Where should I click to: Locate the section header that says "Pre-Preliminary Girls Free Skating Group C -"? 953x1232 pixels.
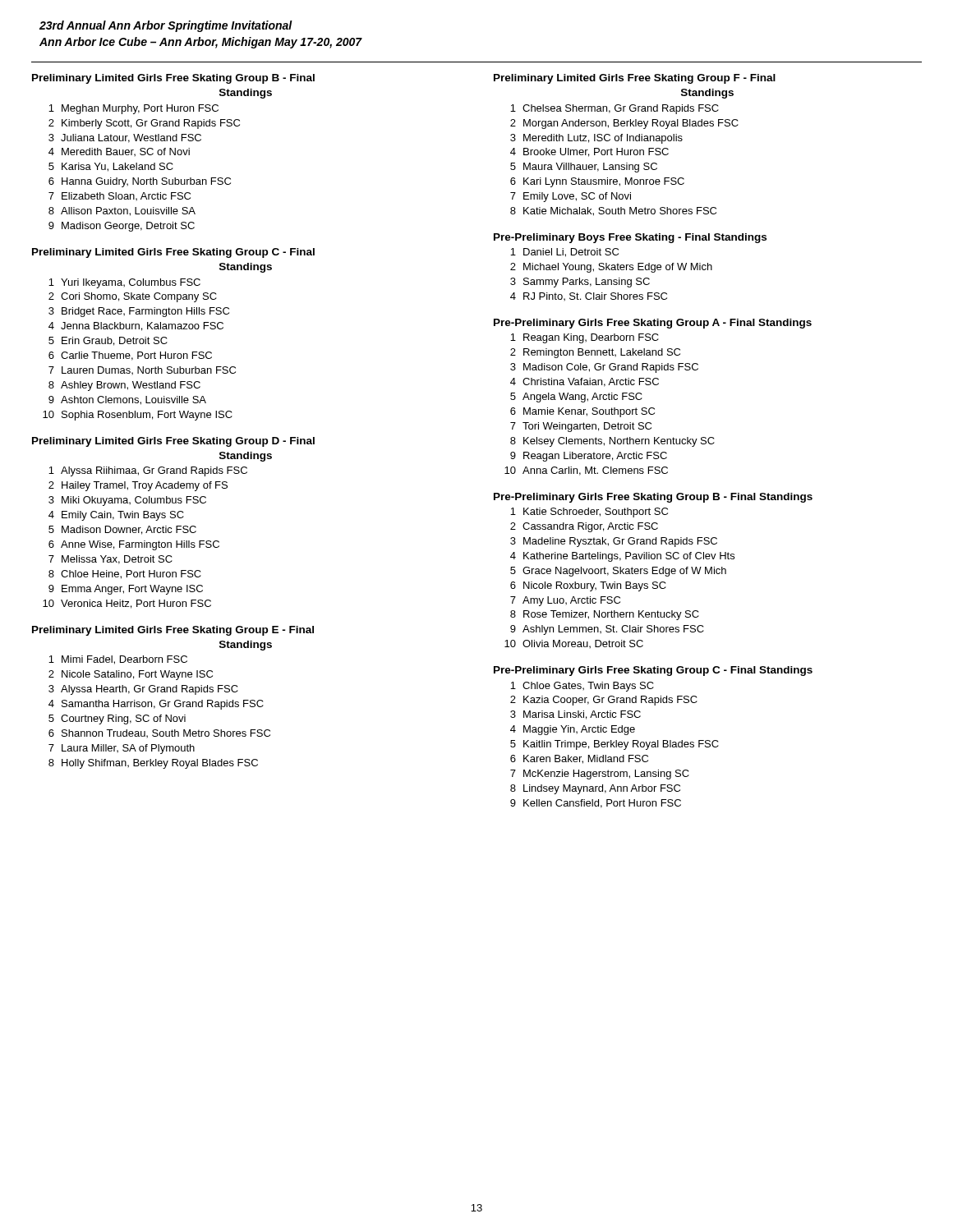pos(653,670)
